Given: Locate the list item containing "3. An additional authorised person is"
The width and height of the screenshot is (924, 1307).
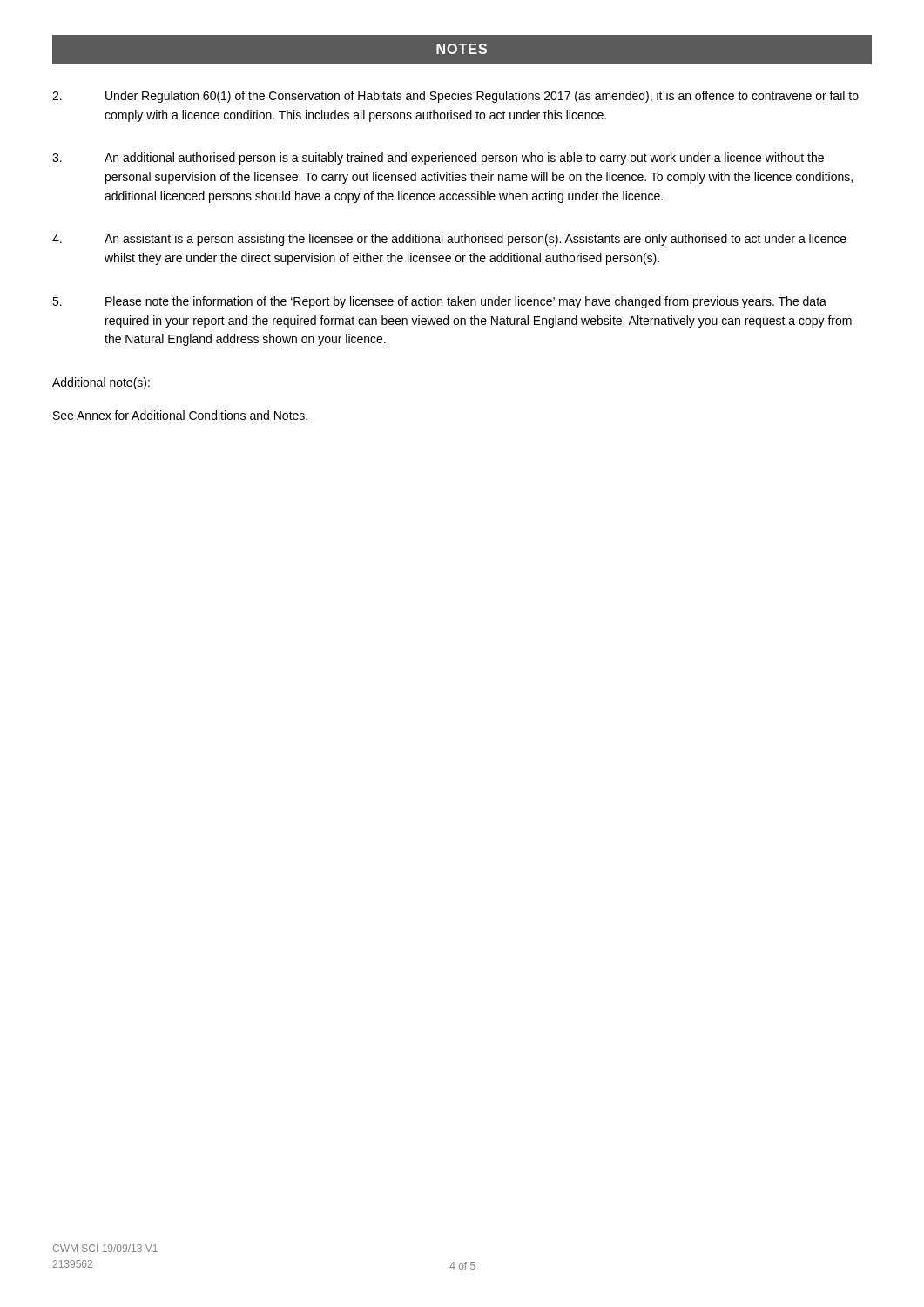Looking at the screenshot, I should tap(462, 178).
